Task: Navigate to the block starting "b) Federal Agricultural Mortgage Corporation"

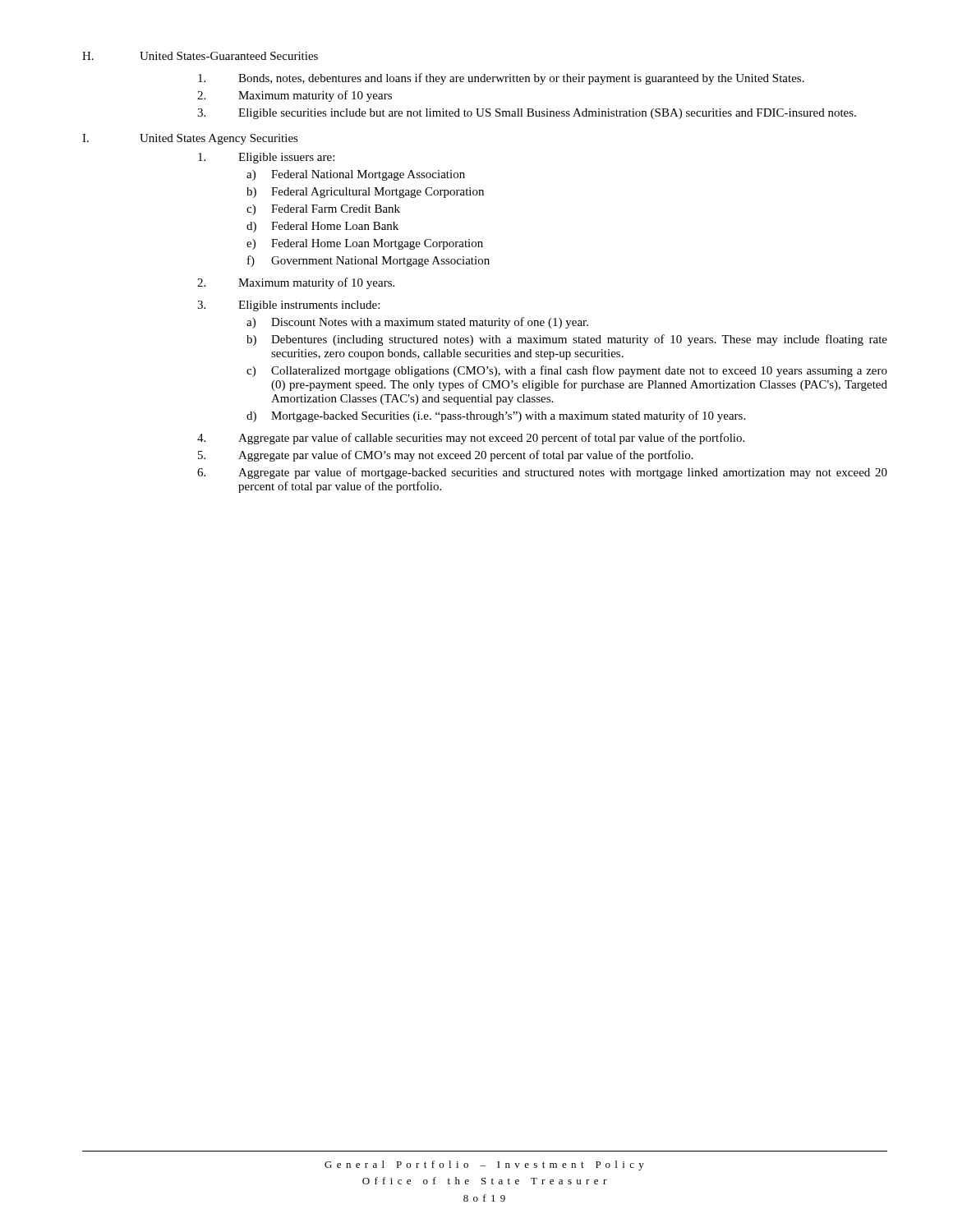Action: pos(365,193)
